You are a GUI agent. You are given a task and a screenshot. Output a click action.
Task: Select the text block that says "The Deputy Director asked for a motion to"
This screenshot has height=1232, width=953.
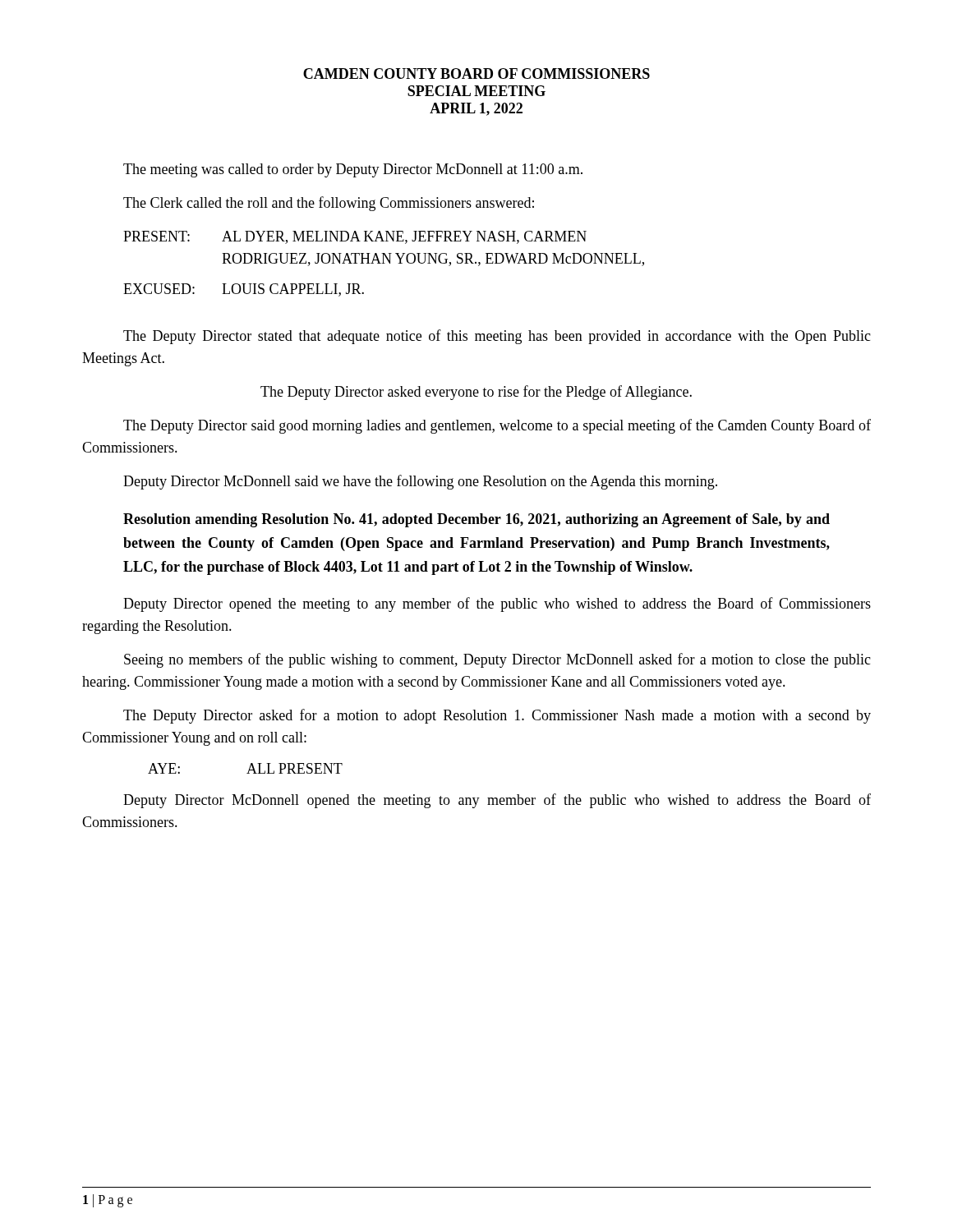[476, 727]
